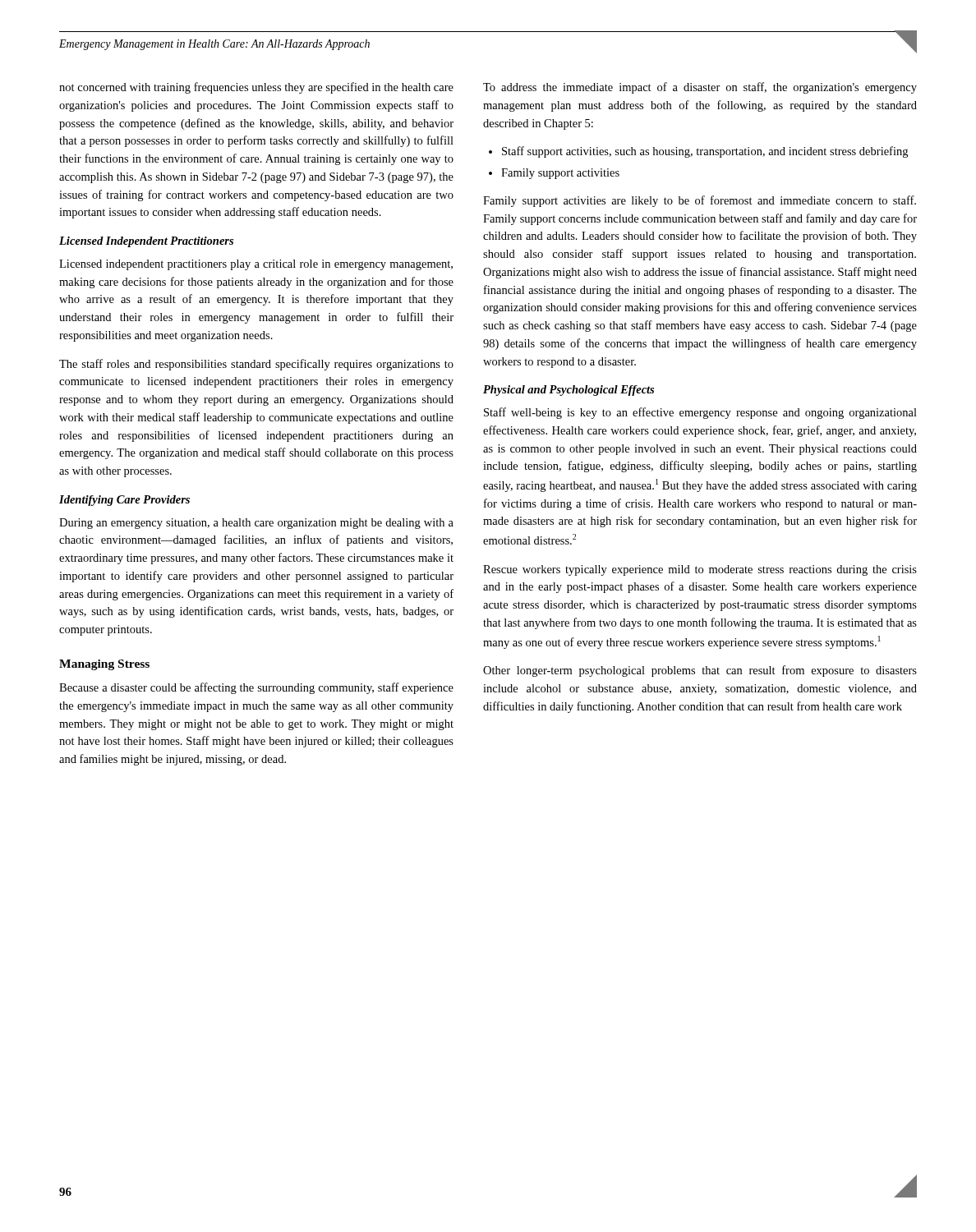This screenshot has height=1232, width=976.
Task: Locate the text starting "Licensed independent practitioners play a critical role"
Action: click(x=256, y=300)
